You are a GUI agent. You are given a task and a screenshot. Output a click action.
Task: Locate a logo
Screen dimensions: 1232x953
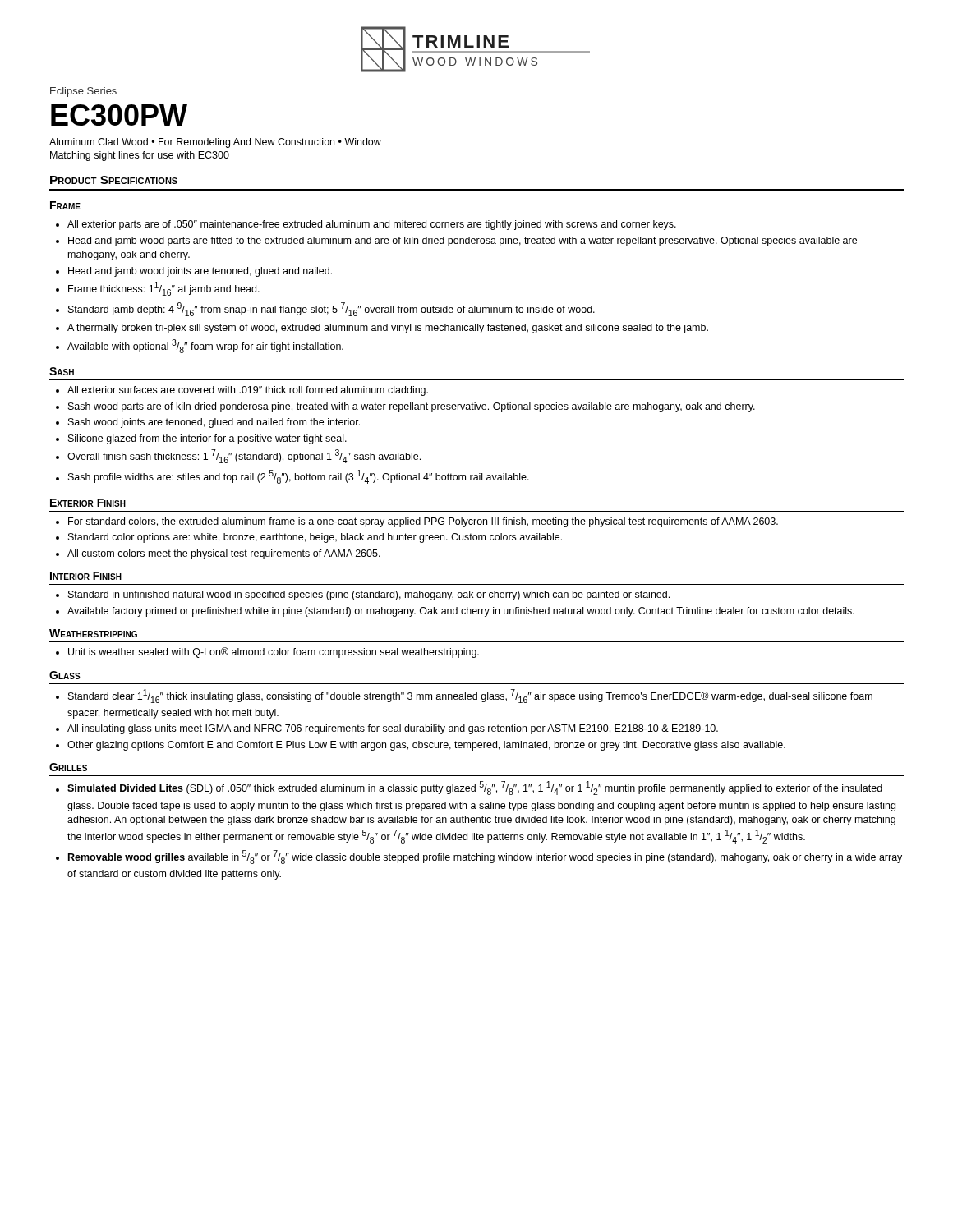tap(476, 51)
